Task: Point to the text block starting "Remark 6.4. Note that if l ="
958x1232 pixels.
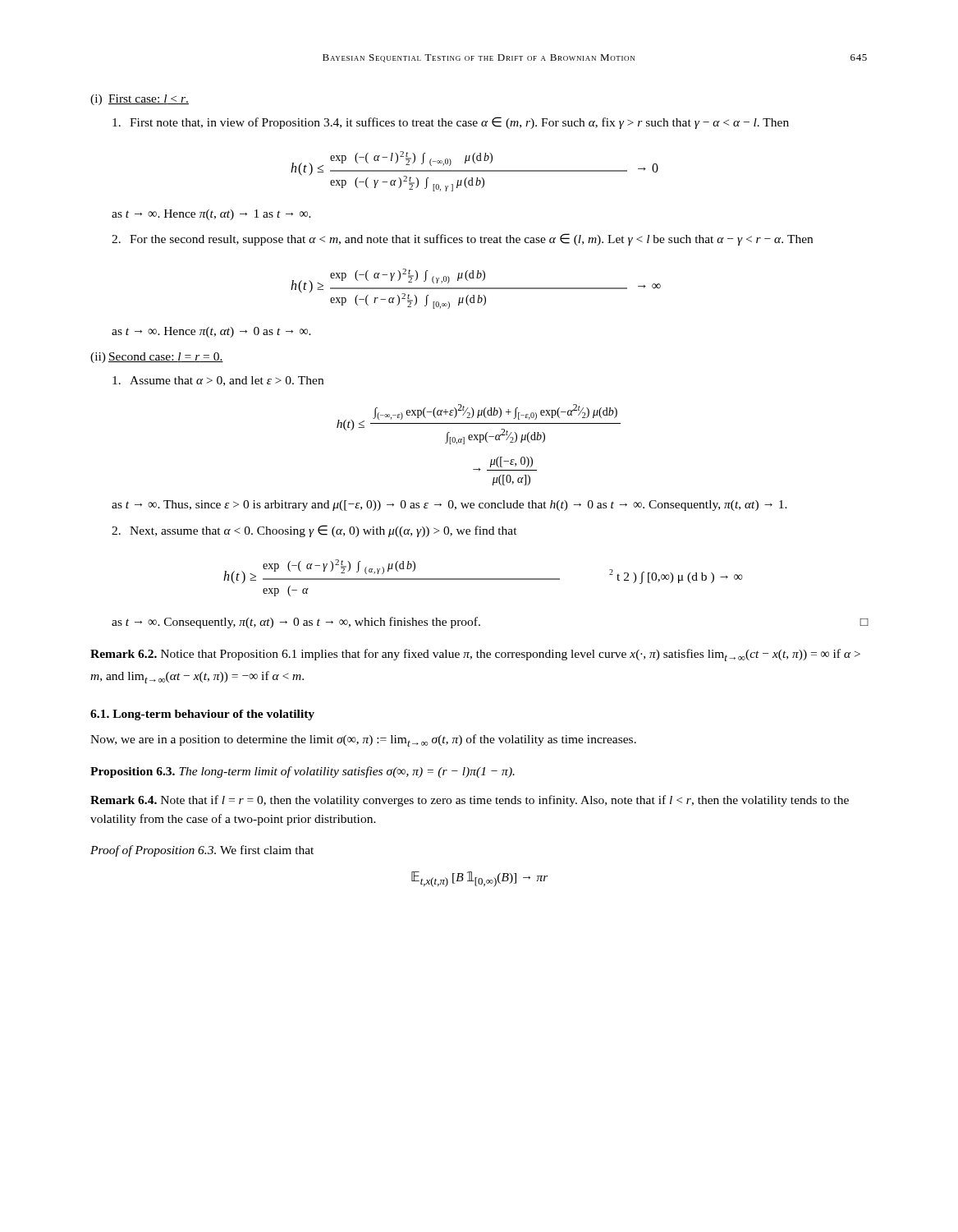Action: point(470,809)
